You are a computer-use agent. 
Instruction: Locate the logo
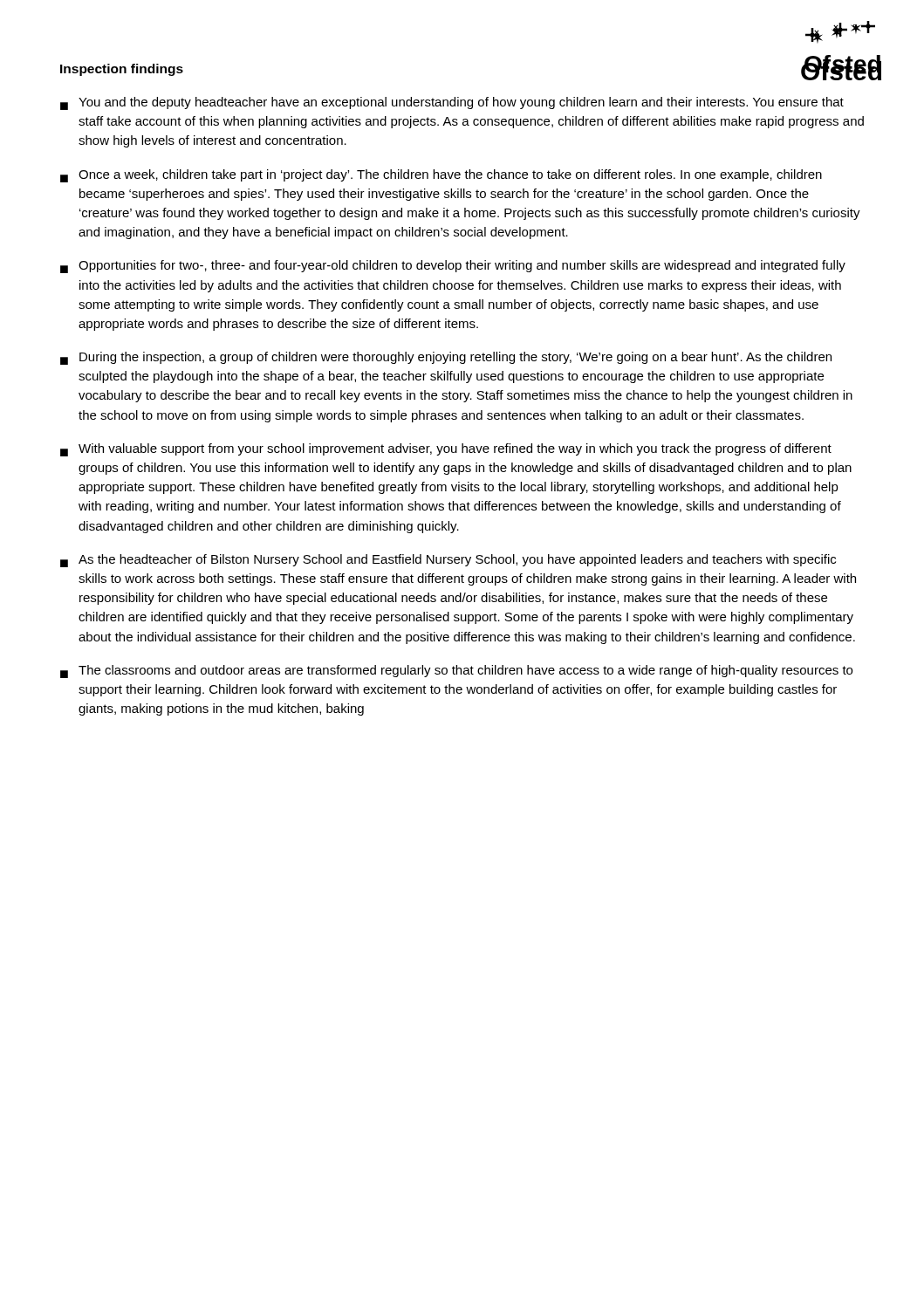point(842,56)
